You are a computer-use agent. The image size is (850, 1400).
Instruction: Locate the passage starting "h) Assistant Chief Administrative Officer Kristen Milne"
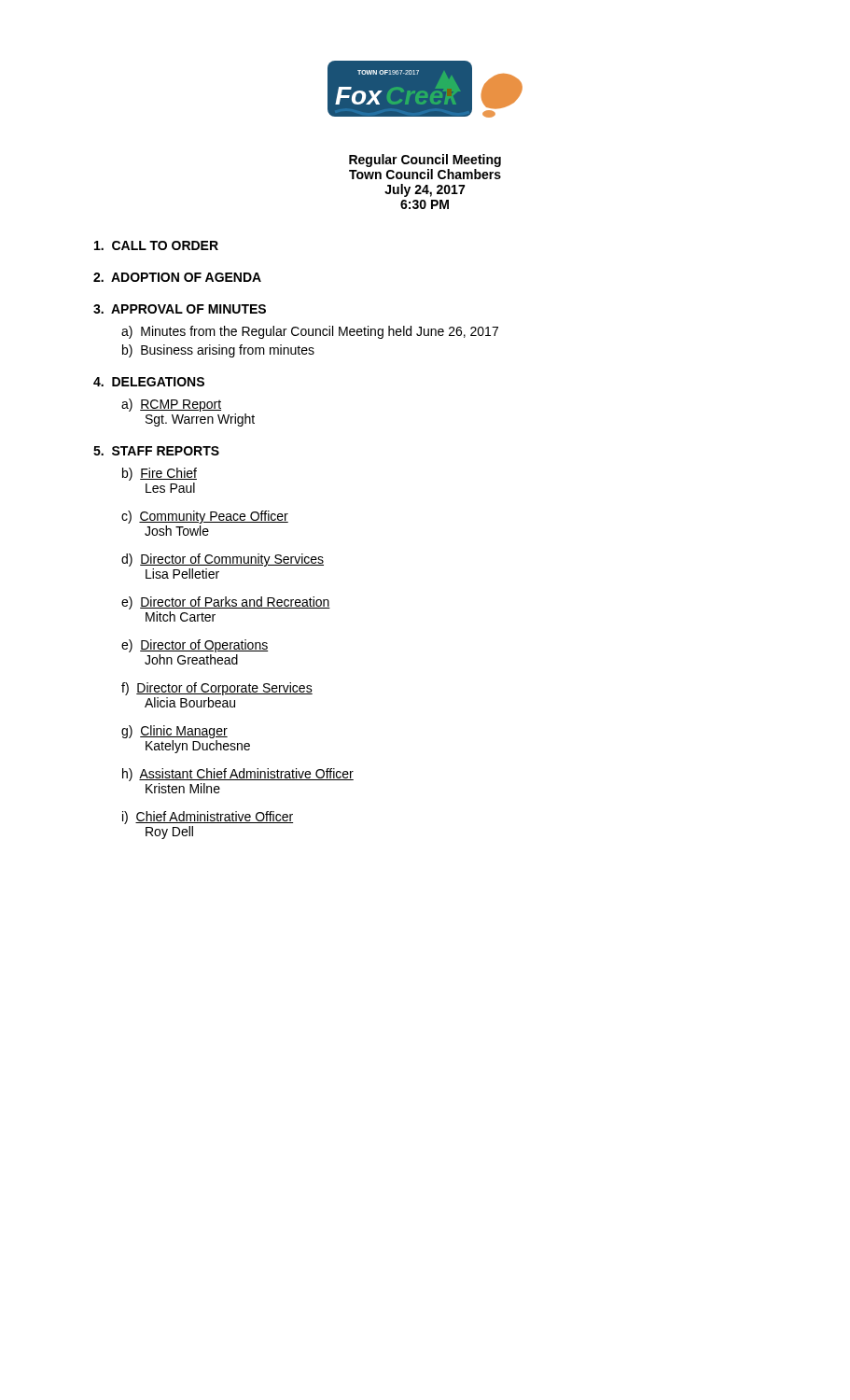237,781
